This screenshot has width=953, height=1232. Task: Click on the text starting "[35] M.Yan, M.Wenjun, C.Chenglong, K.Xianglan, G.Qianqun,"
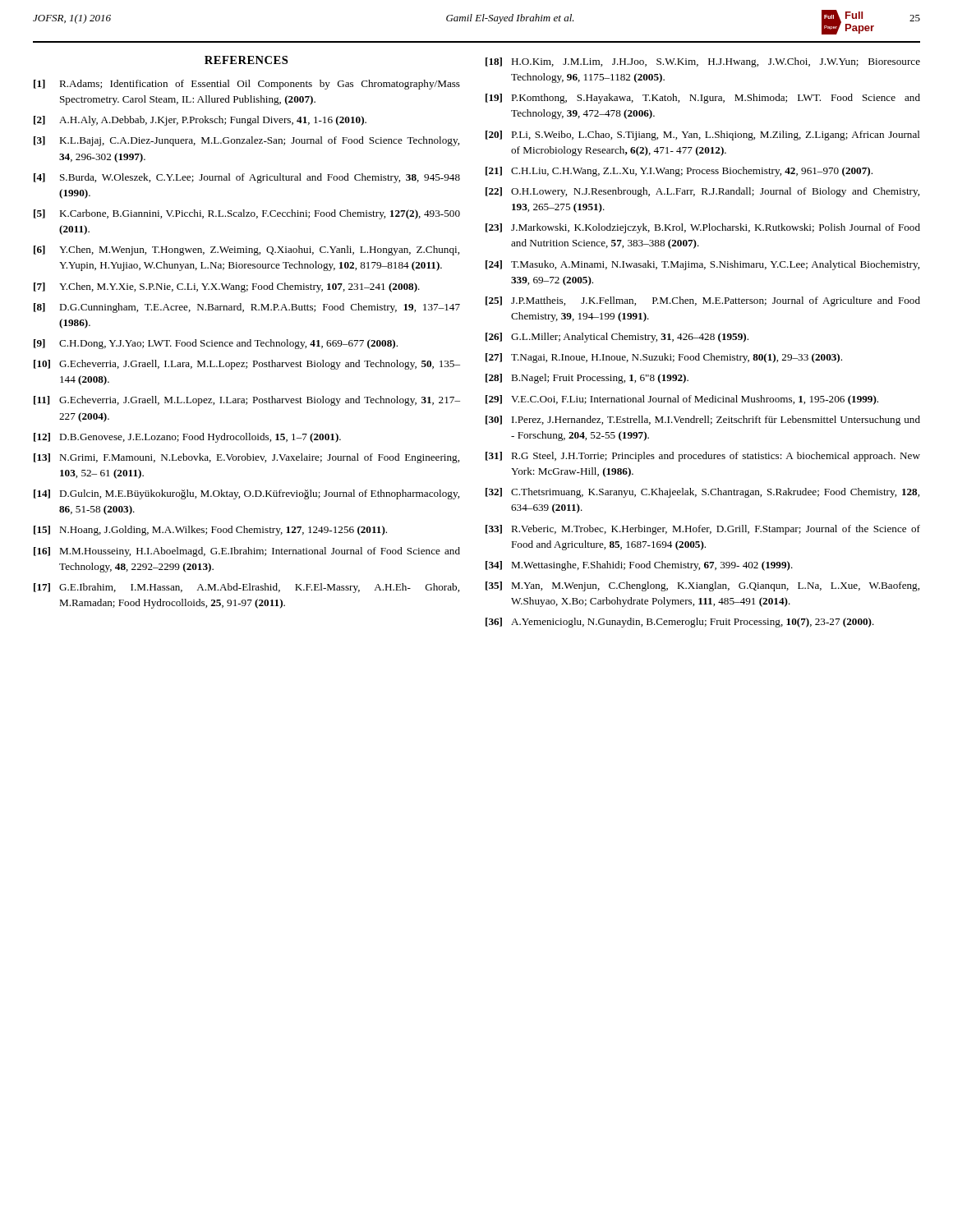tap(702, 593)
